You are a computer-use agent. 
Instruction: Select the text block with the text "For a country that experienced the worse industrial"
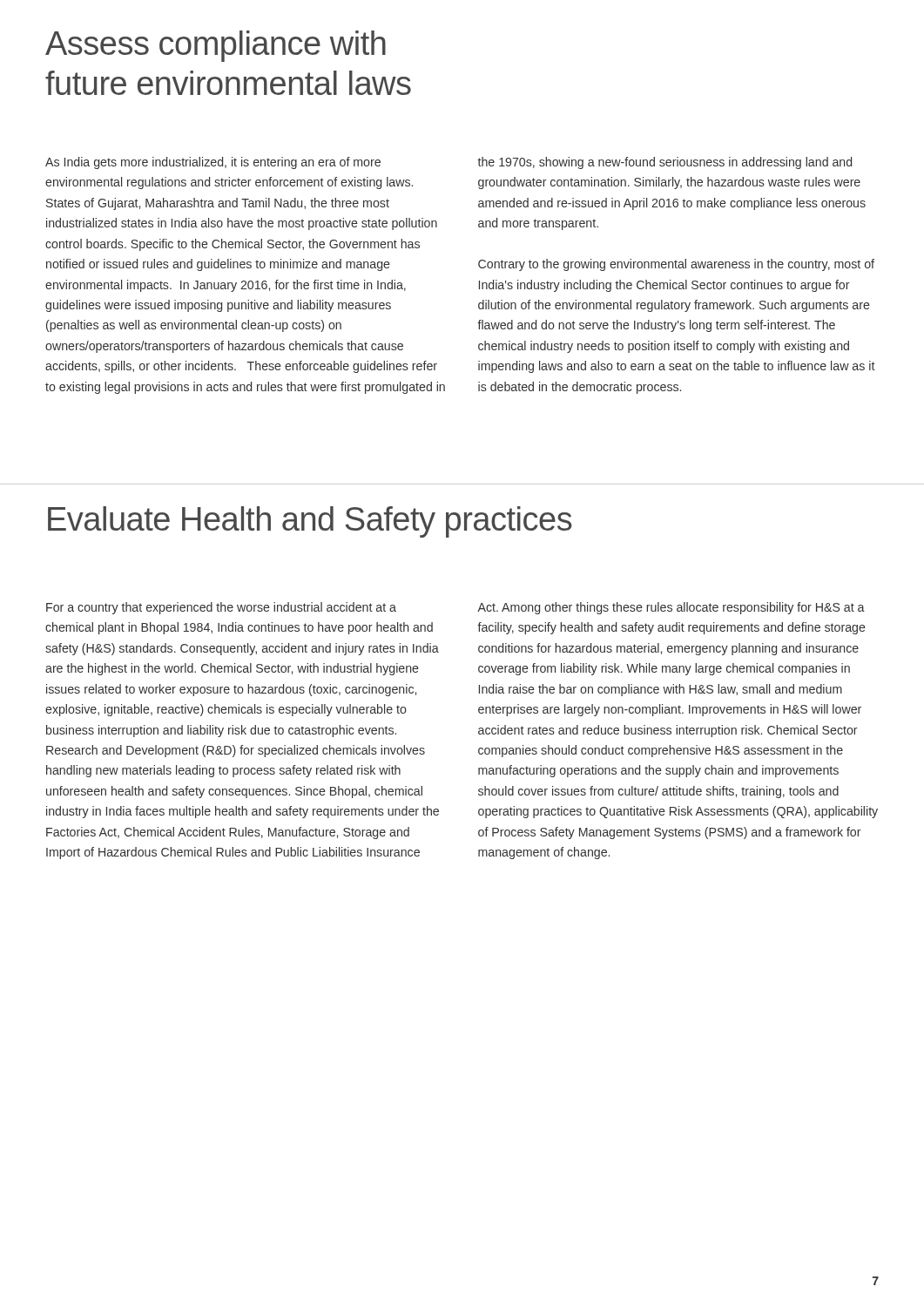click(242, 730)
